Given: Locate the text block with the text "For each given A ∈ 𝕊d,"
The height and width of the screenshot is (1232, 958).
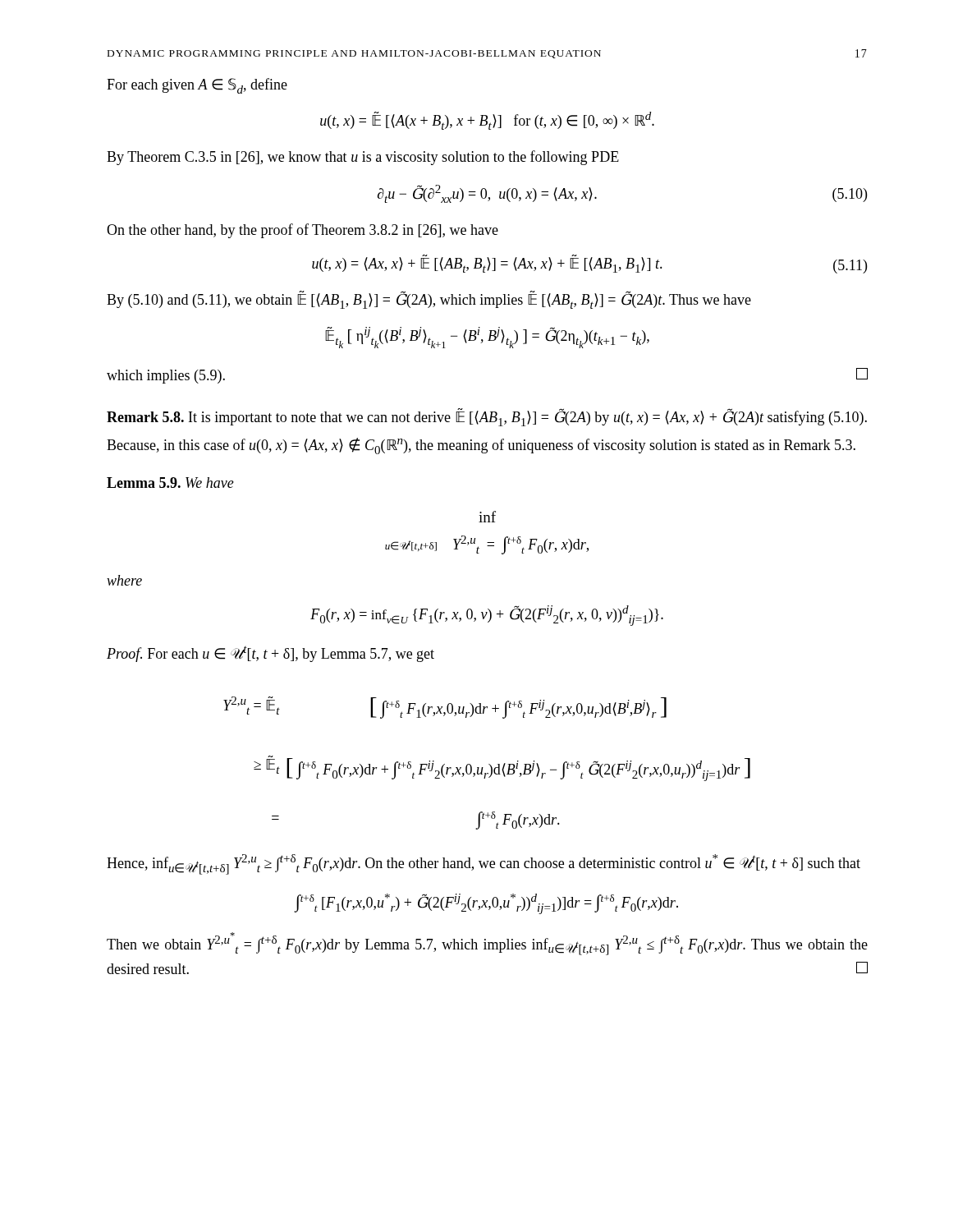Looking at the screenshot, I should pos(197,86).
